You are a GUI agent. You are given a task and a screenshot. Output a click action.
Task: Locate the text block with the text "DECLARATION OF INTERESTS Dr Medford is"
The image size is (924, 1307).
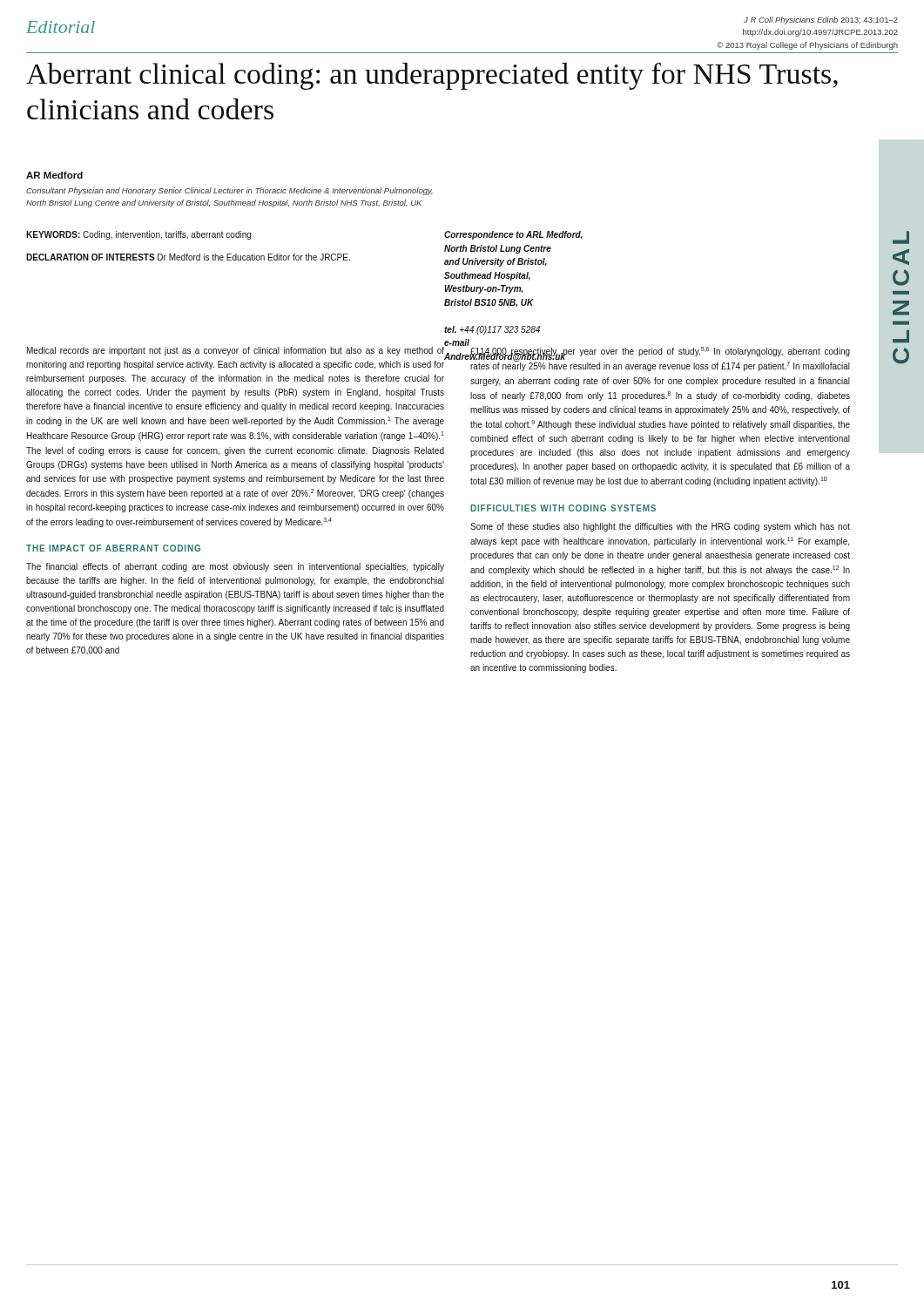(188, 257)
